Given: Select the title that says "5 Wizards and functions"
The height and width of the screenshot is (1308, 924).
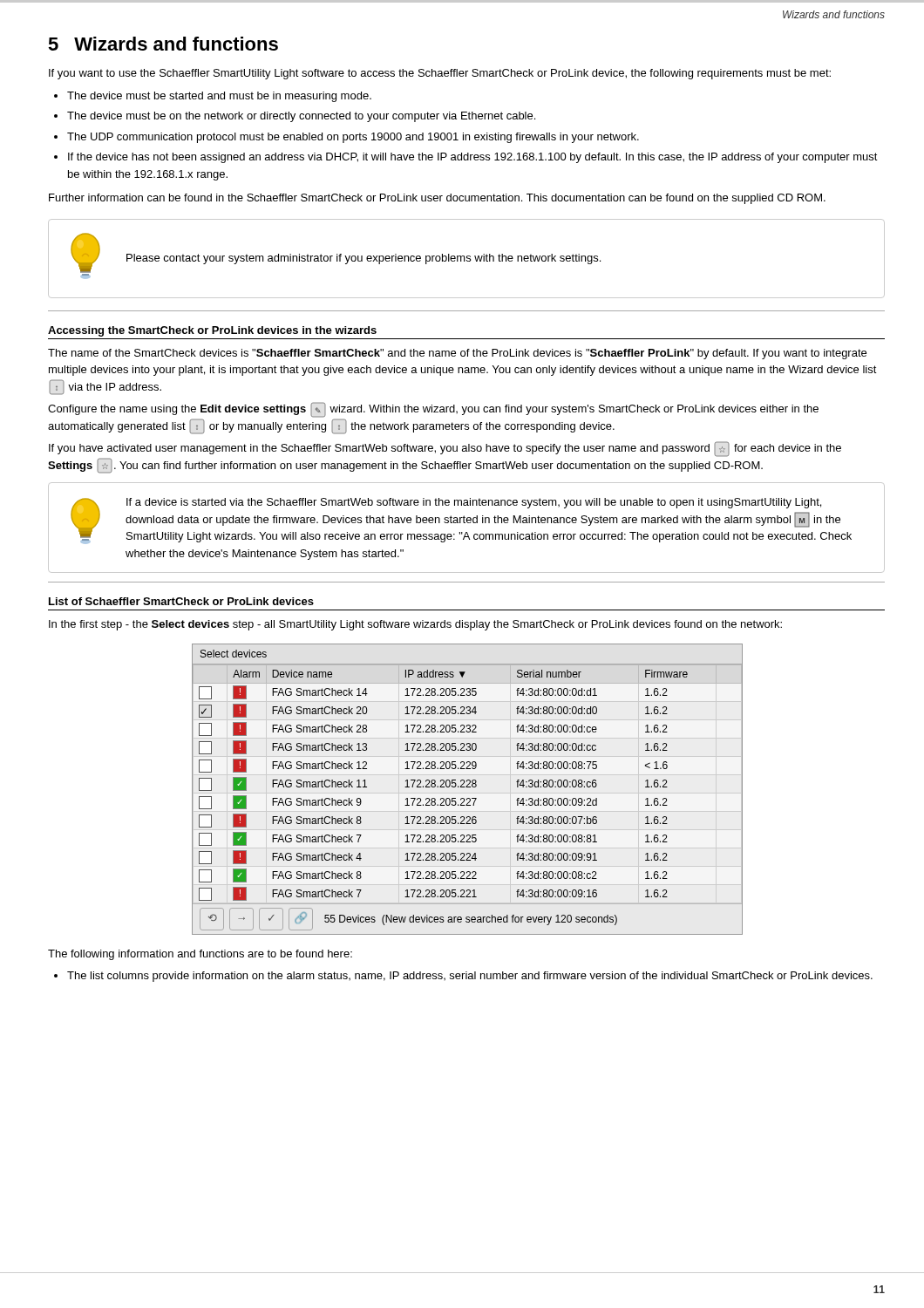Looking at the screenshot, I should pyautogui.click(x=163, y=44).
